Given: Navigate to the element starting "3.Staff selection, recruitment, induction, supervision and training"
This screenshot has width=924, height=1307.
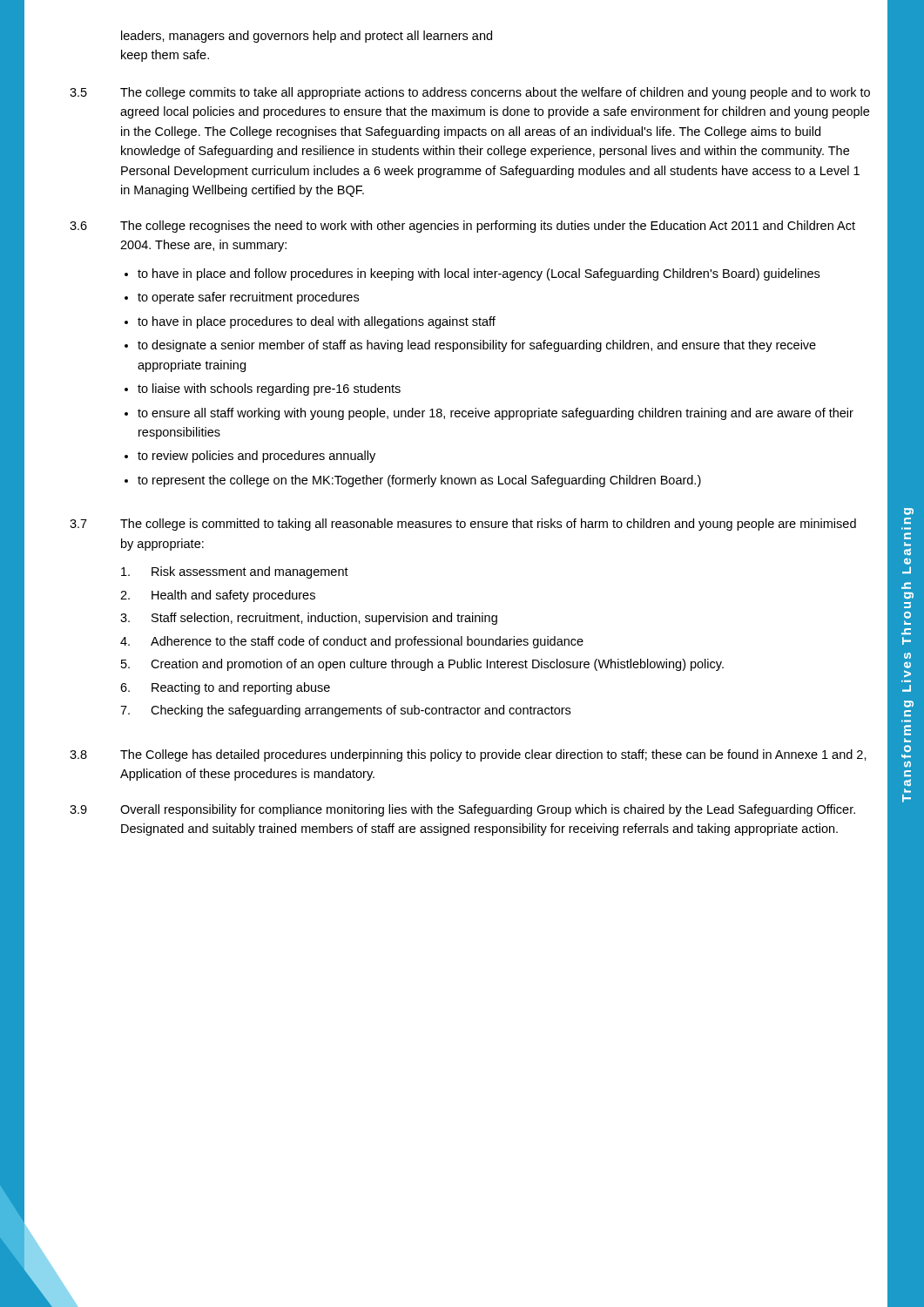Looking at the screenshot, I should [x=496, y=618].
